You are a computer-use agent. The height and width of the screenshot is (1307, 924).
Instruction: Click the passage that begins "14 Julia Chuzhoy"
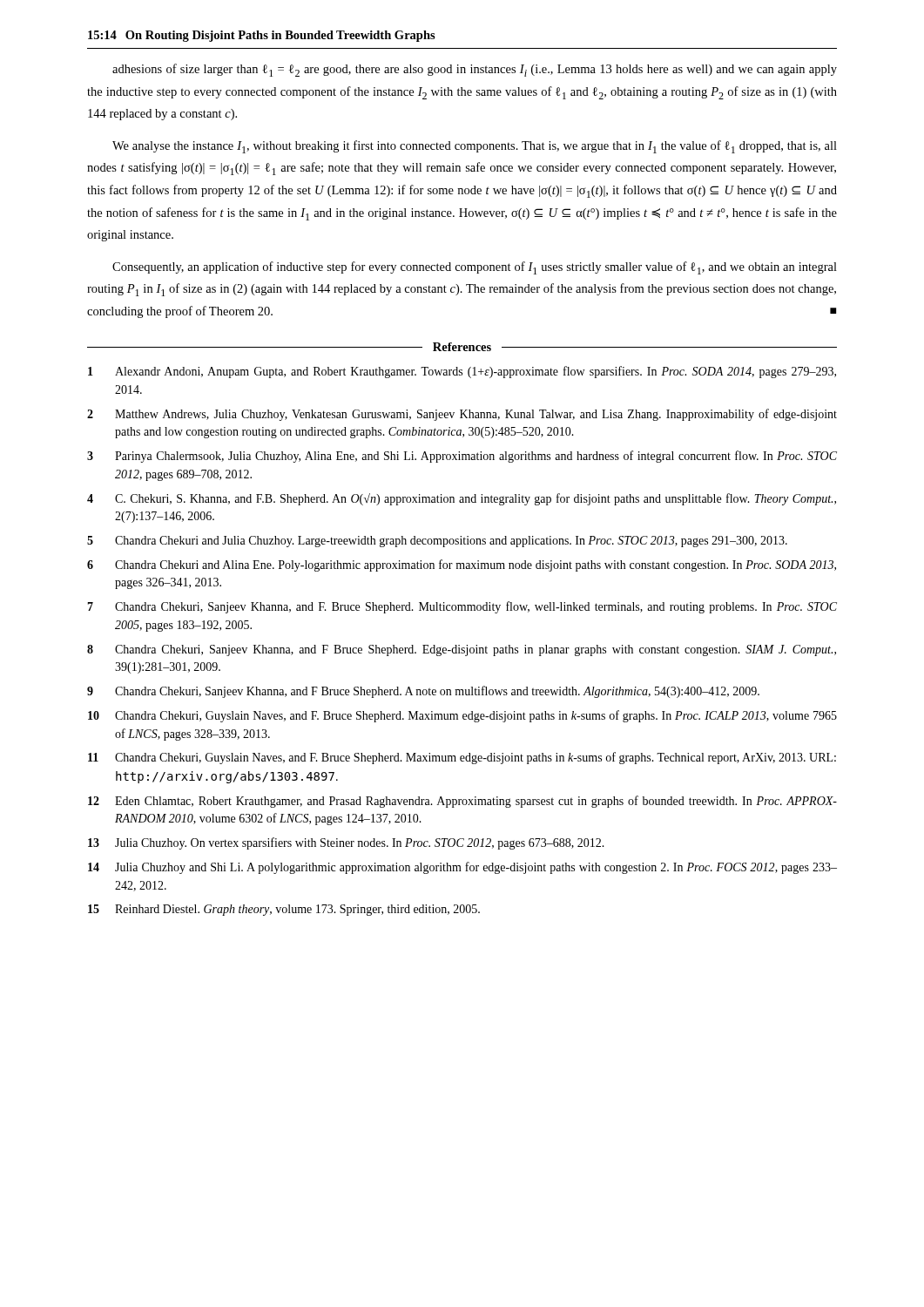coord(462,877)
